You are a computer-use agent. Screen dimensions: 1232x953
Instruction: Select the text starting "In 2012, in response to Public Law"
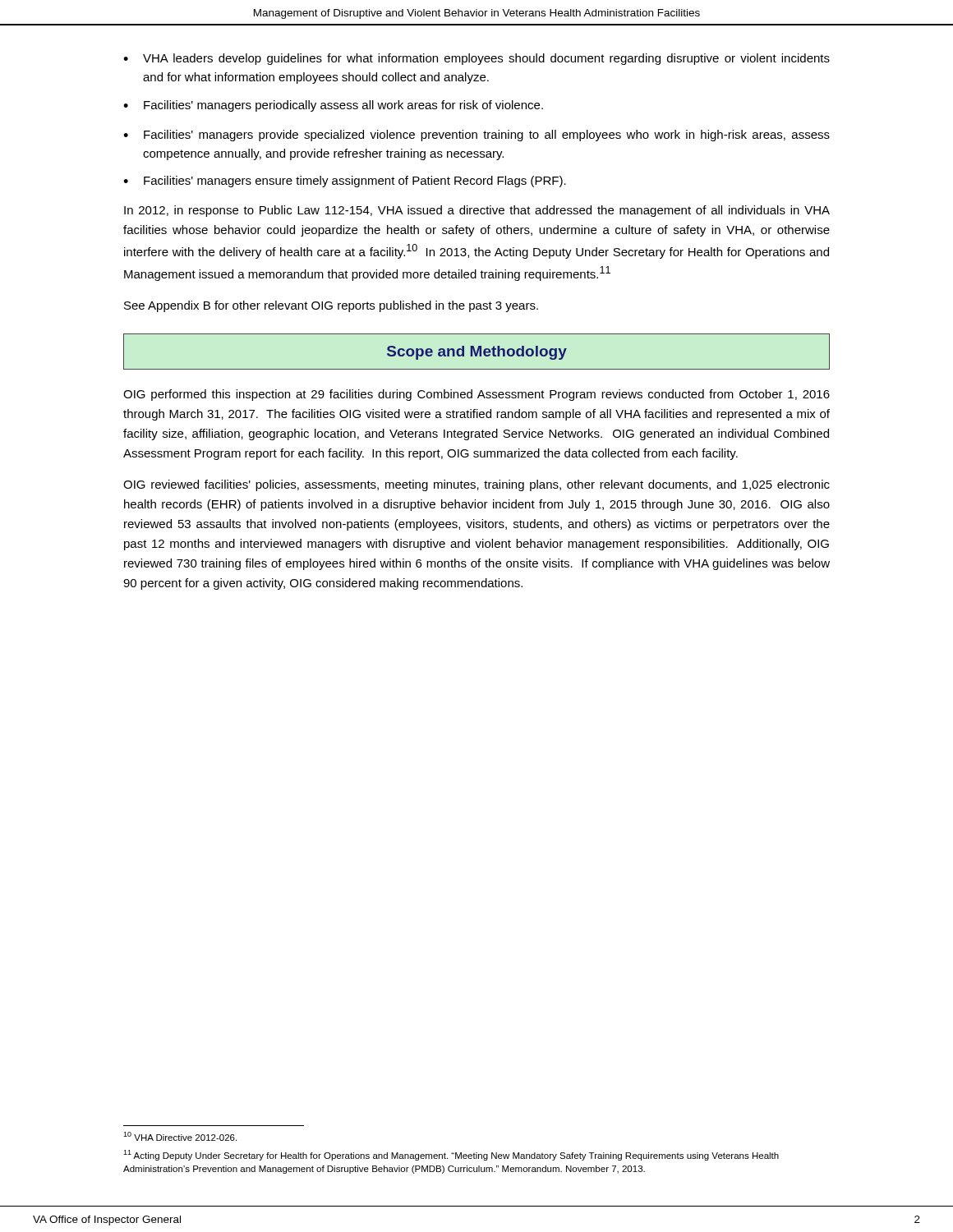[x=476, y=242]
